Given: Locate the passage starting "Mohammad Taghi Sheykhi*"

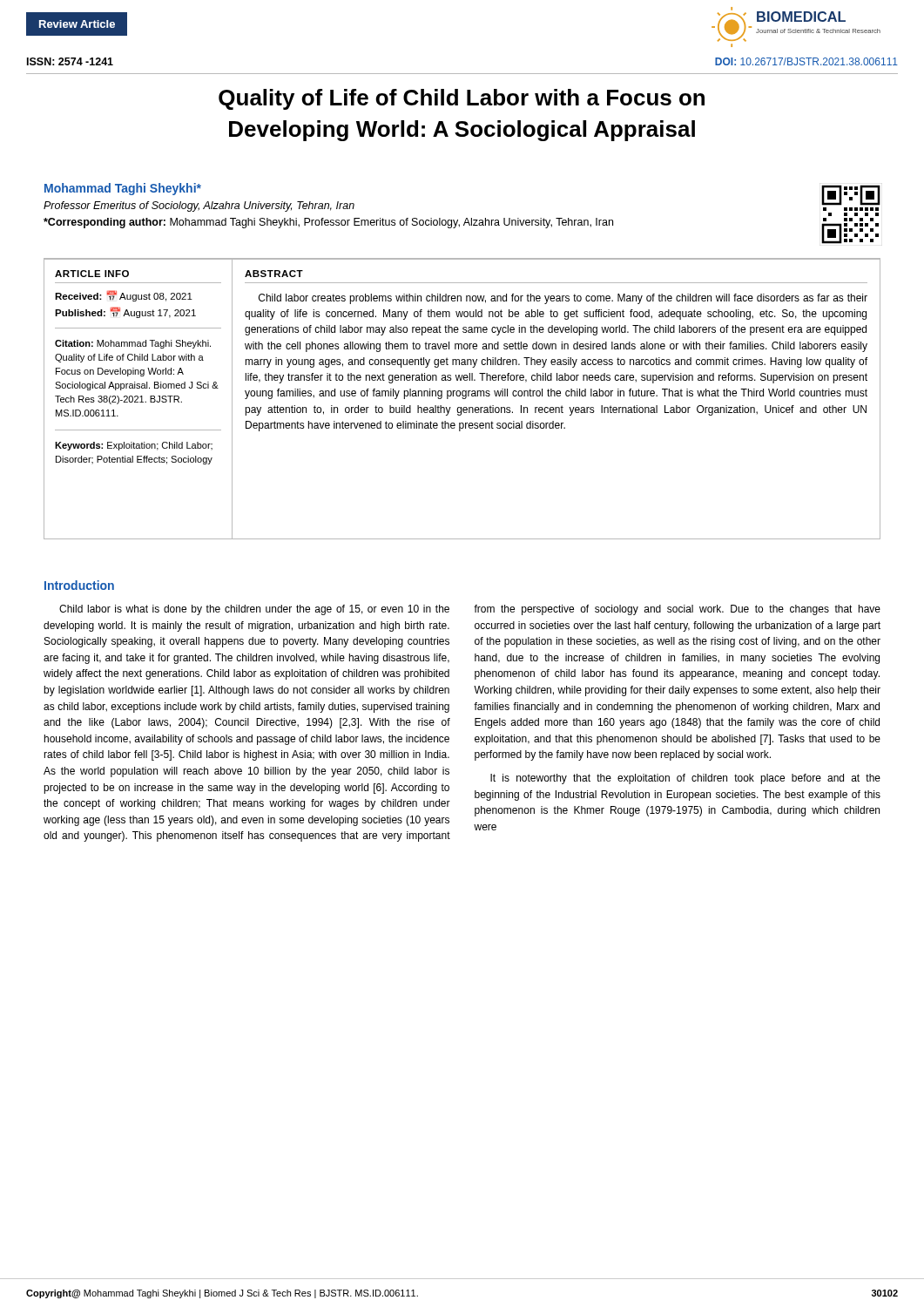Looking at the screenshot, I should click(122, 188).
